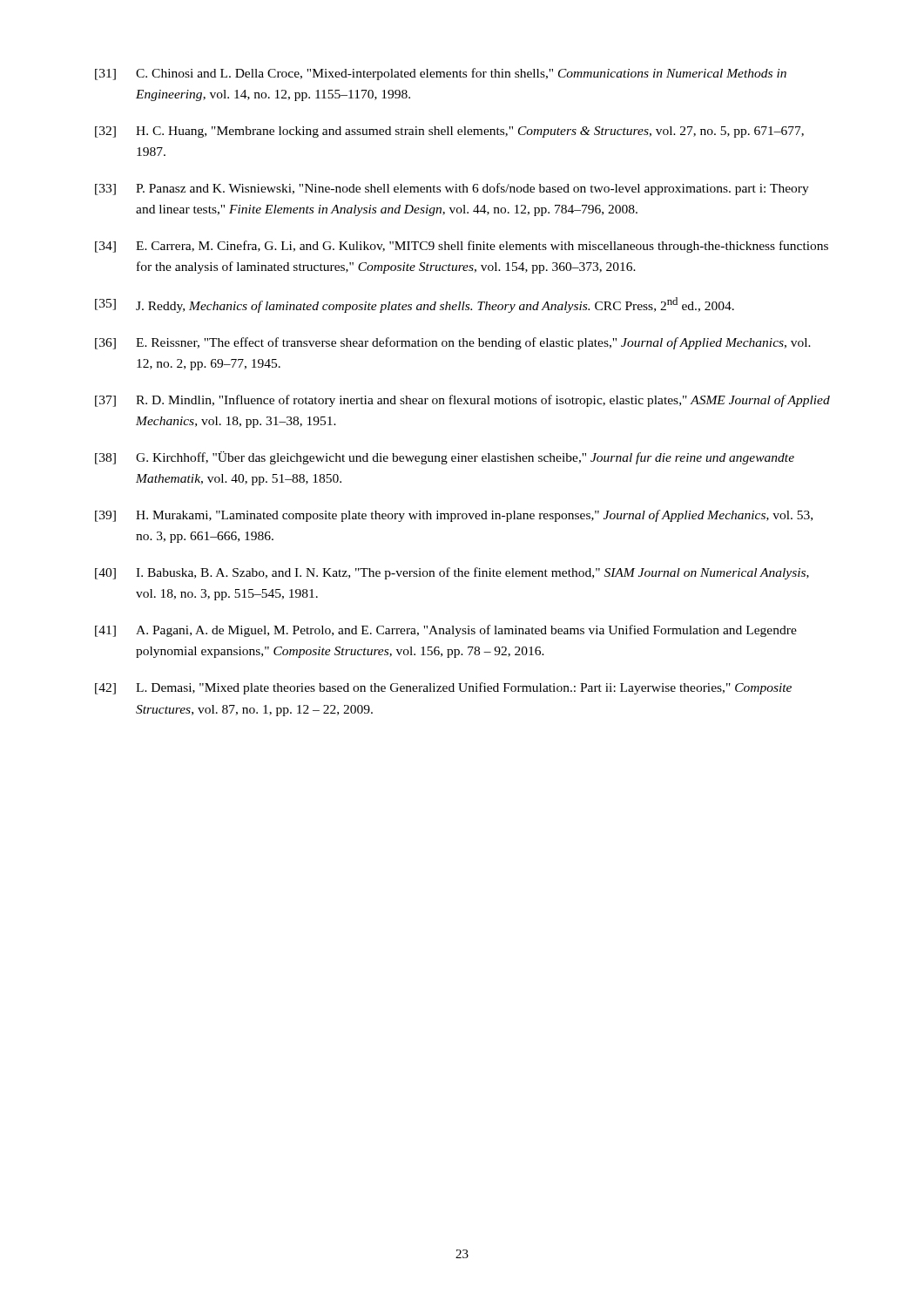Click on the block starting "[35] J. Reddy, Mechanics of"
This screenshot has width=924, height=1307.
click(462, 305)
